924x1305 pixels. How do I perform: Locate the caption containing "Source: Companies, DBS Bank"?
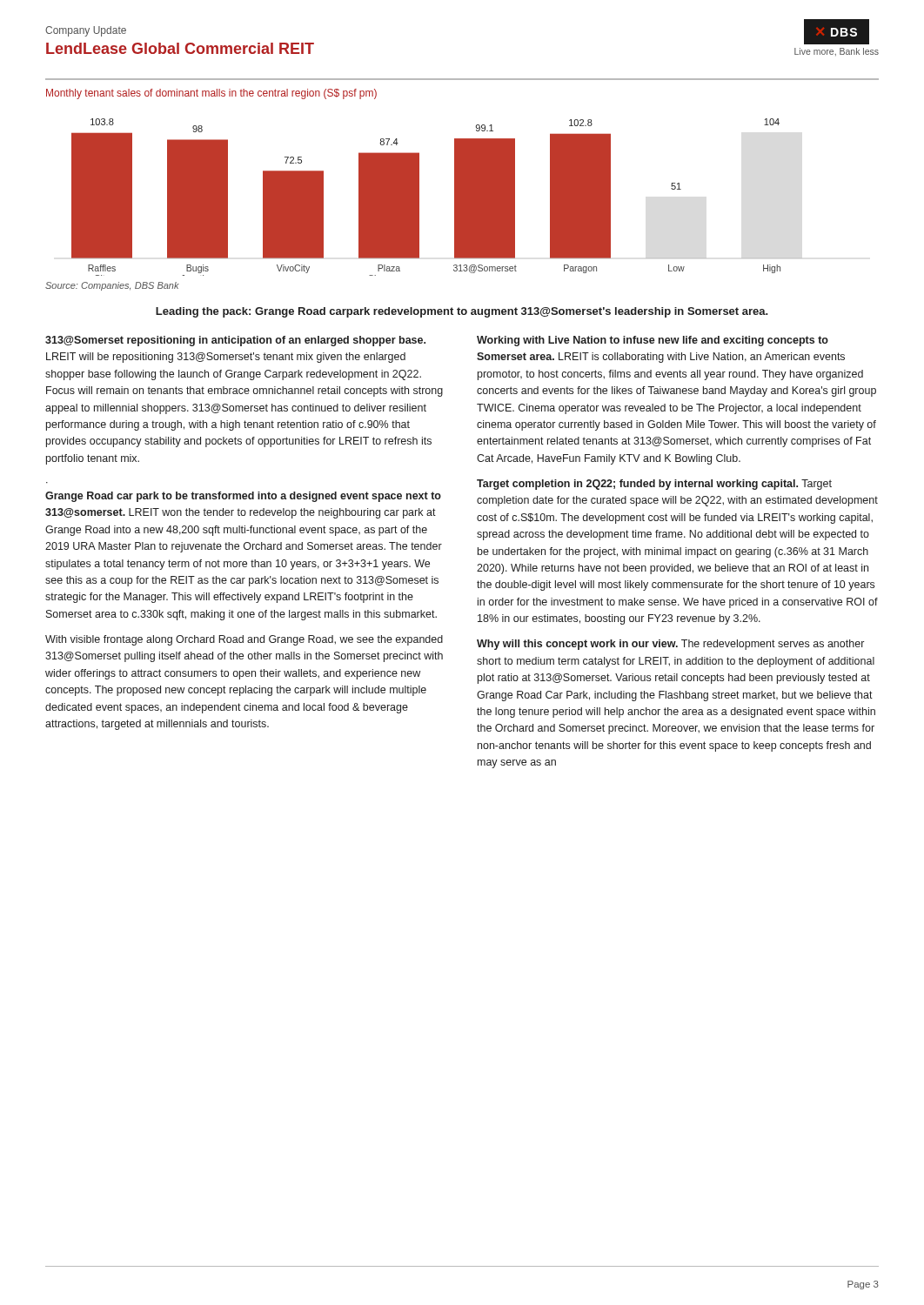click(112, 285)
